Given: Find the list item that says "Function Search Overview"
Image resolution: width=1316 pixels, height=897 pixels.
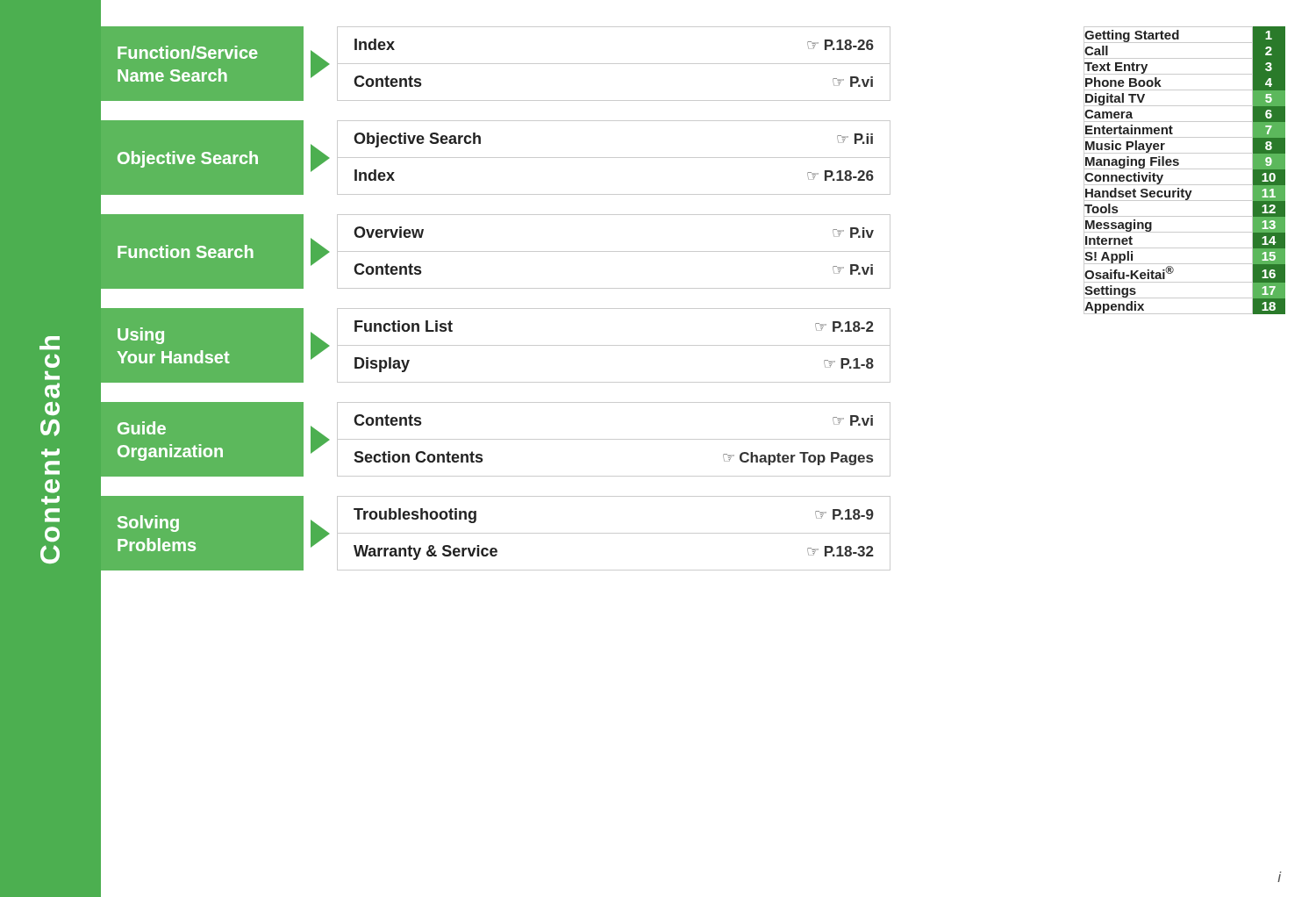Looking at the screenshot, I should pyautogui.click(x=496, y=251).
